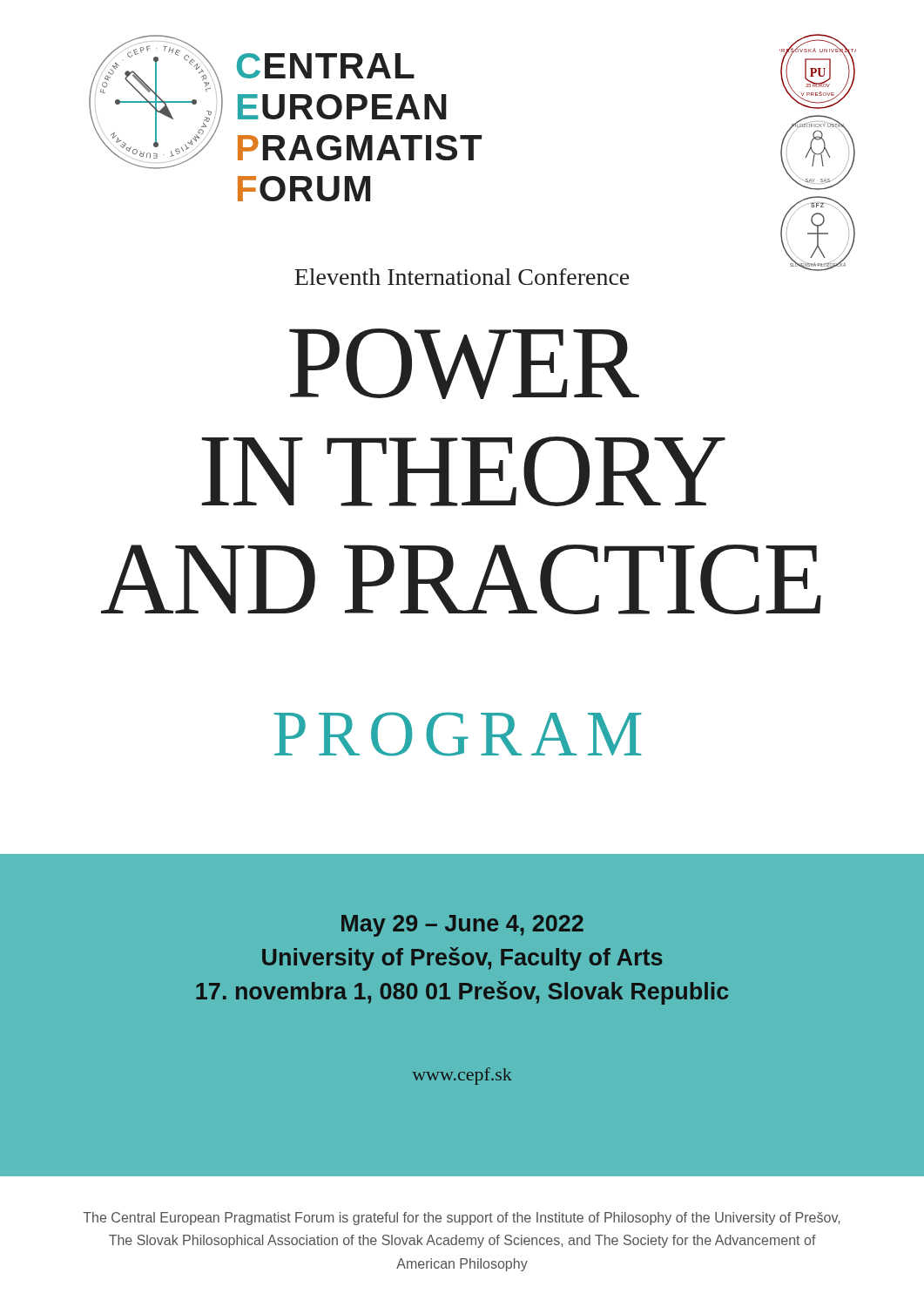The image size is (924, 1307).
Task: Locate the element starting "The Central European Pragmatist Forum is"
Action: (x=462, y=1241)
